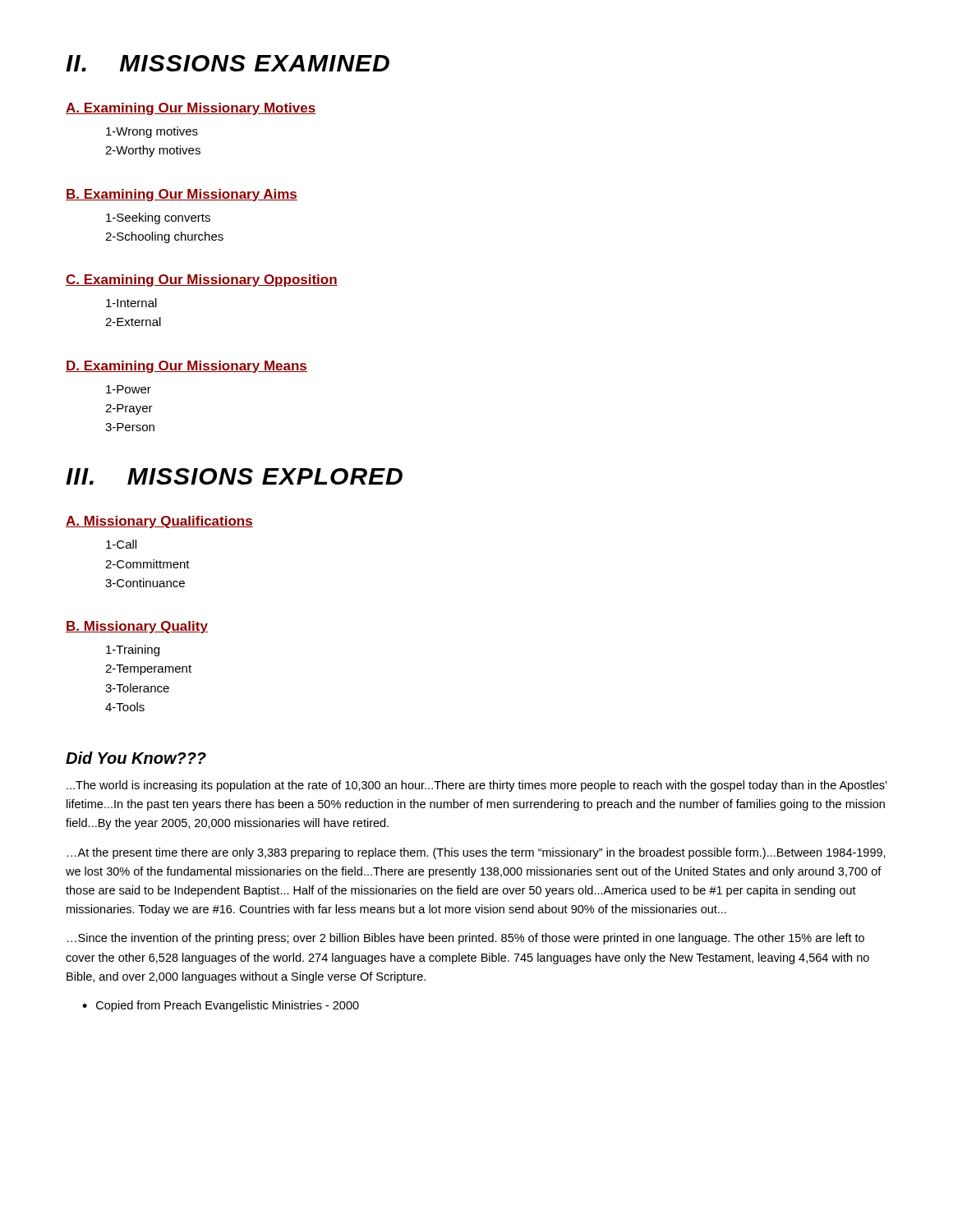Screen dimensions: 1232x953
Task: Click on the section header with the text "B. Missionary Quality"
Action: coord(137,626)
